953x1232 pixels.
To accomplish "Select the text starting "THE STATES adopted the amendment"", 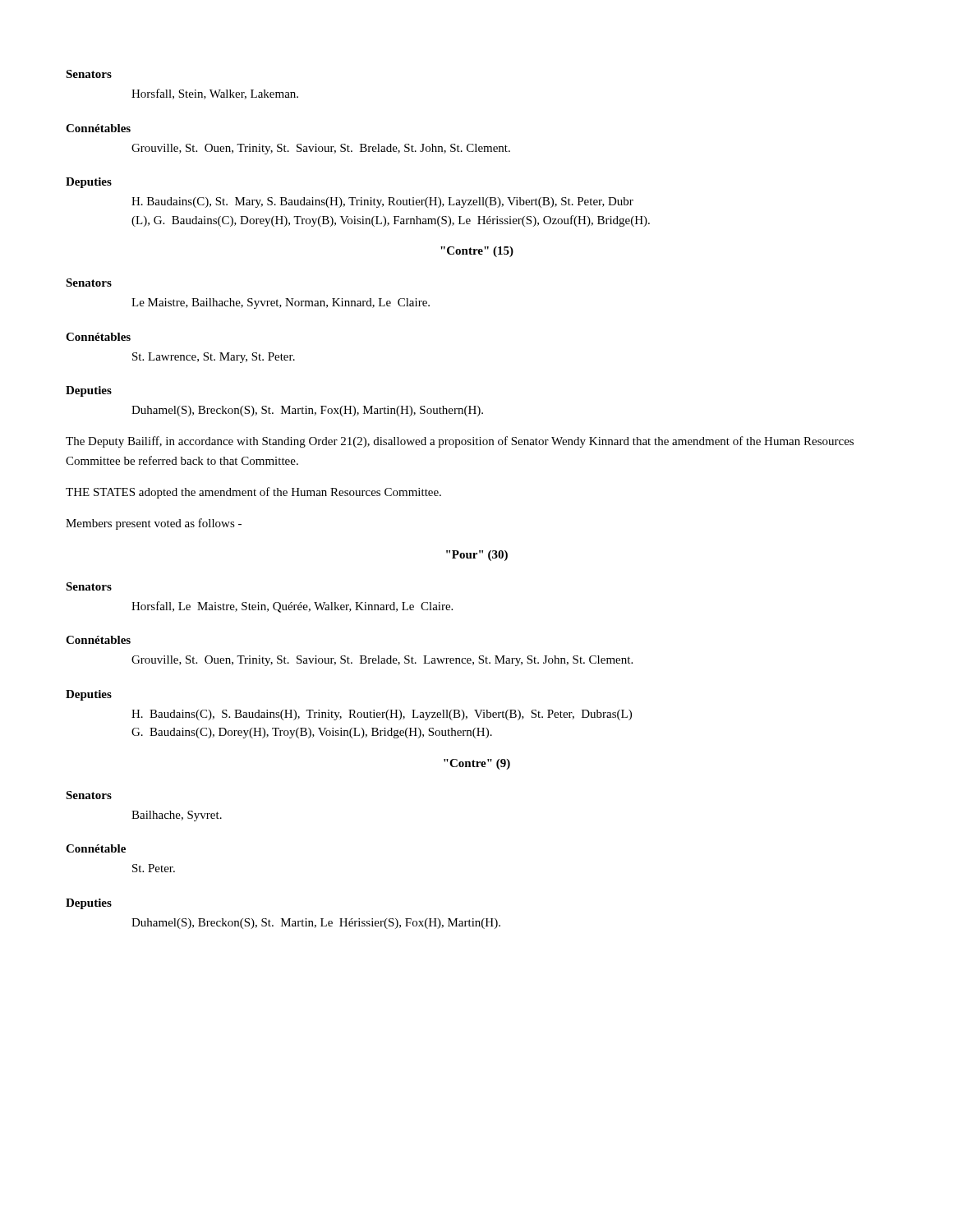I will pyautogui.click(x=254, y=492).
